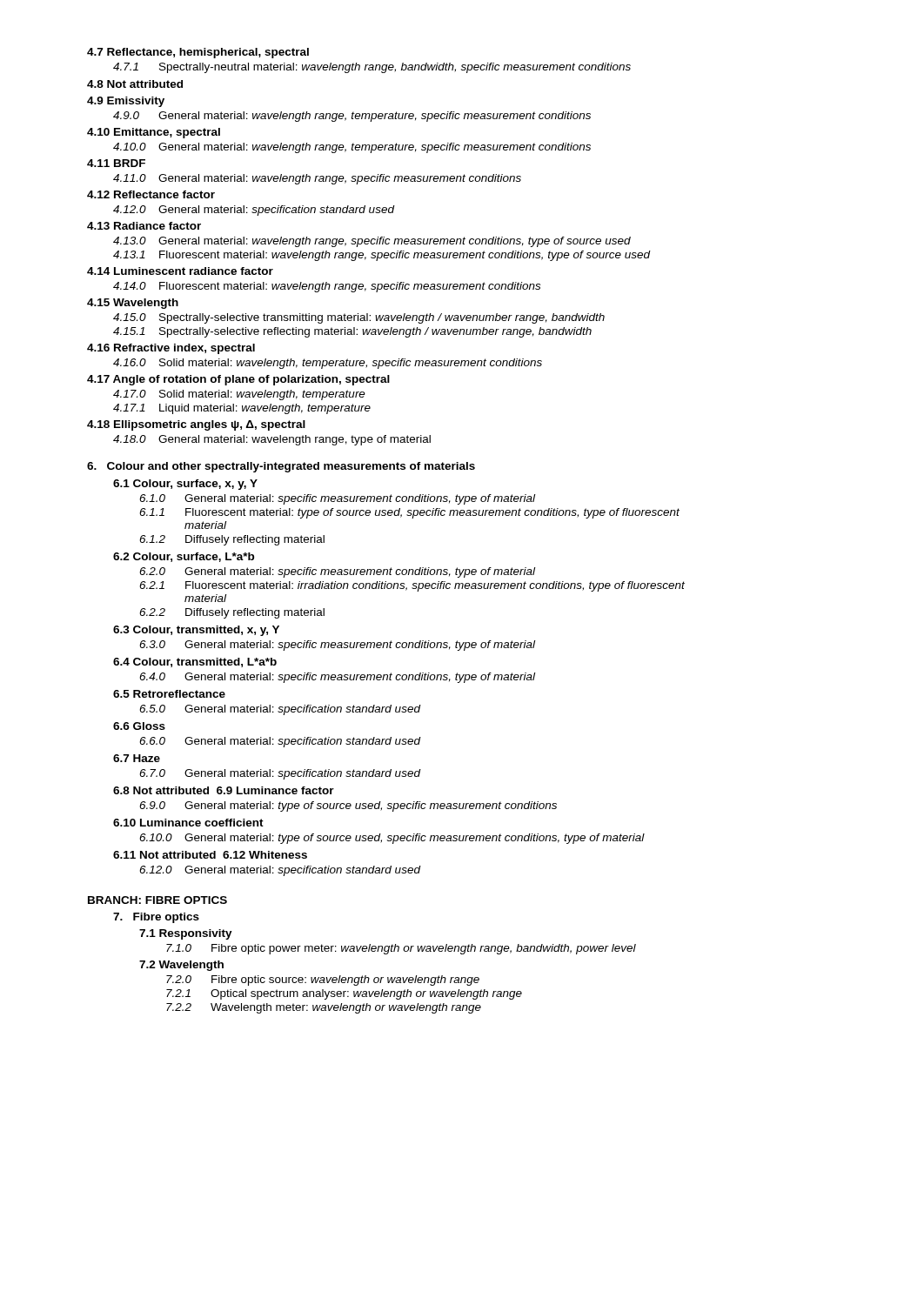Point to the block beginning "4.11.0 General material: wavelength range,"
Viewport: 924px width, 1305px height.
[x=317, y=178]
